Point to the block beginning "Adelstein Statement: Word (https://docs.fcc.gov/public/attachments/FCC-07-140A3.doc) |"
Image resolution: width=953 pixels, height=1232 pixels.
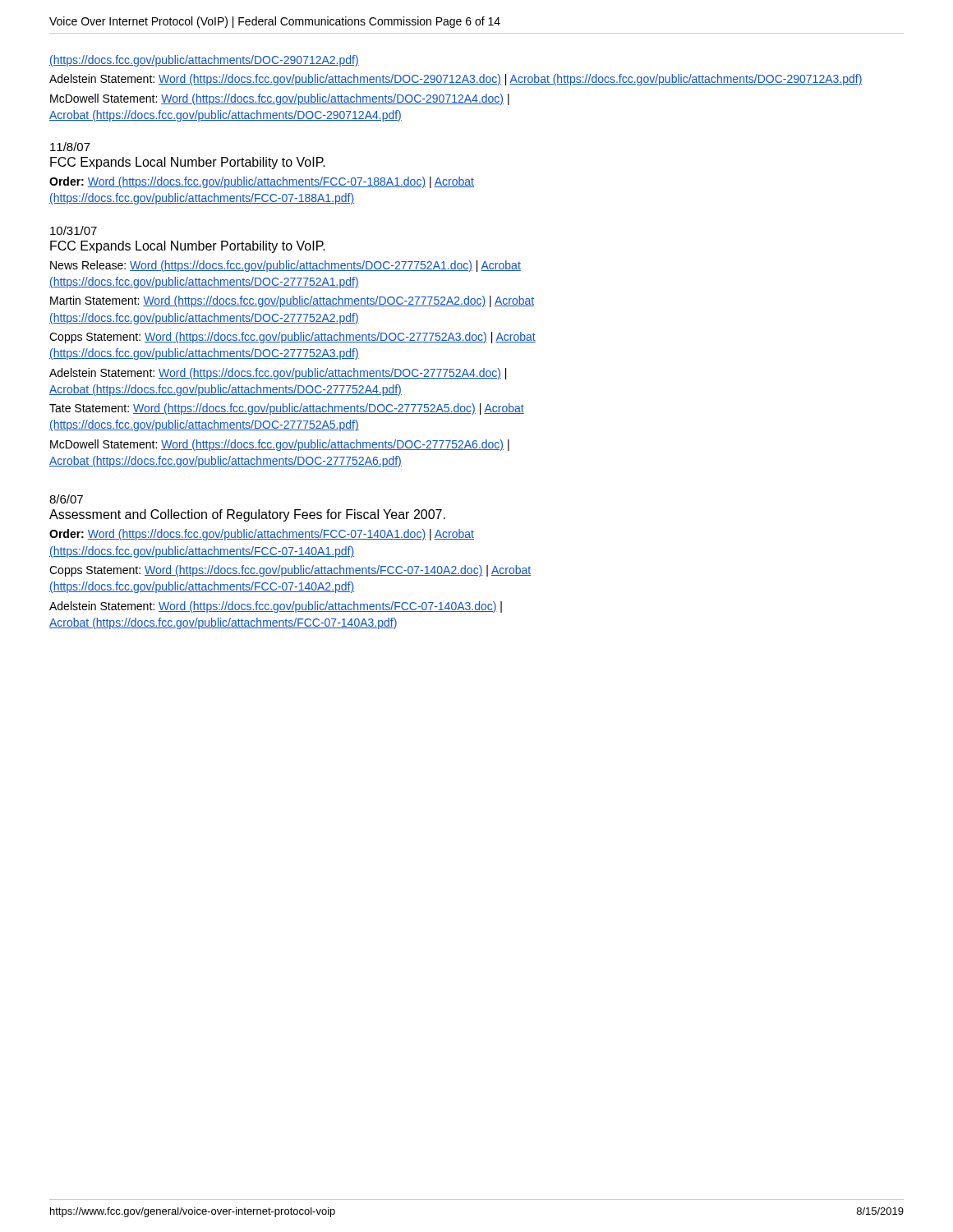coord(276,614)
